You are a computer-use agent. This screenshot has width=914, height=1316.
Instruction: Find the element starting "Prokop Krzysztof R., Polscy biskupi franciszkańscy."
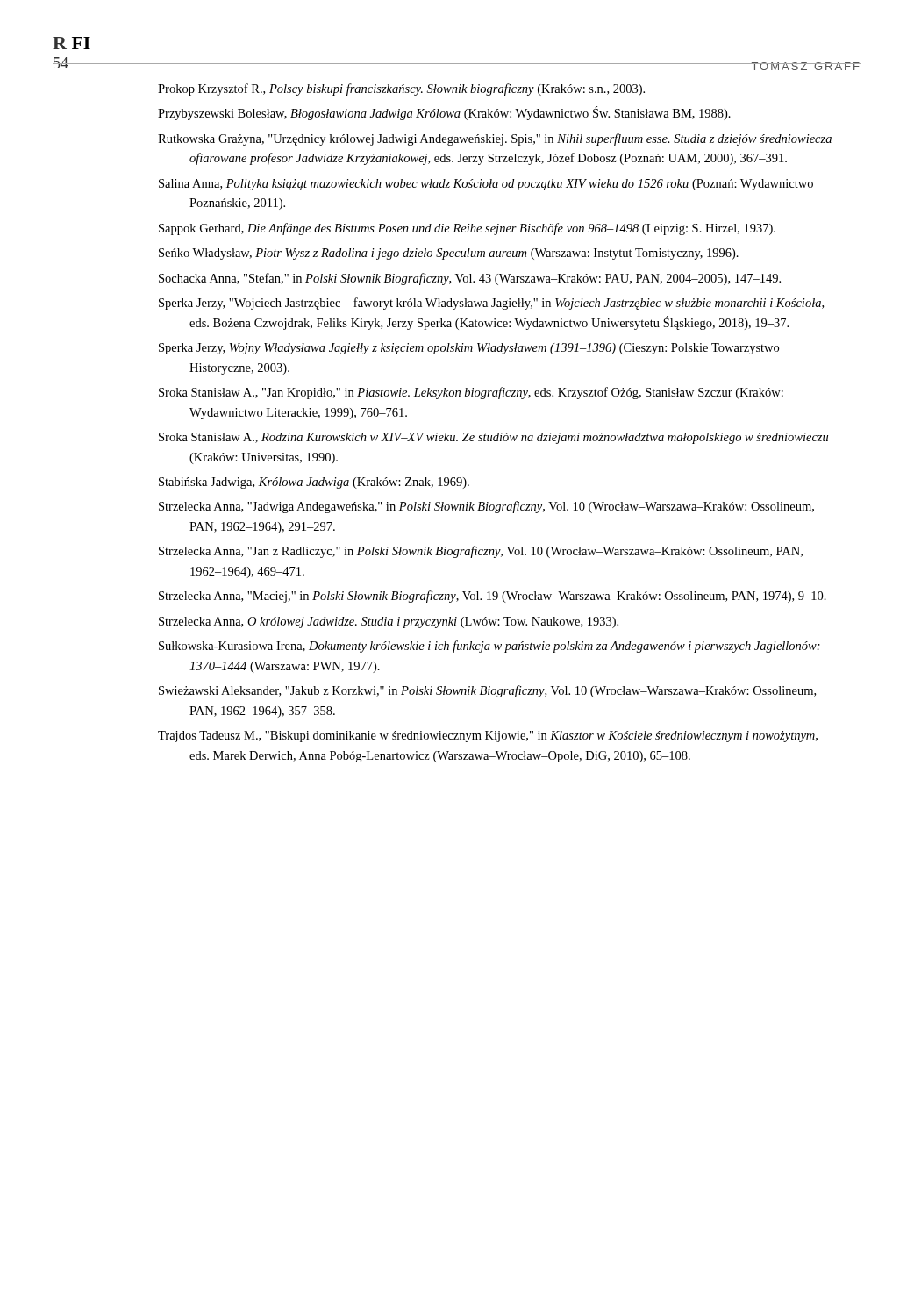[402, 89]
